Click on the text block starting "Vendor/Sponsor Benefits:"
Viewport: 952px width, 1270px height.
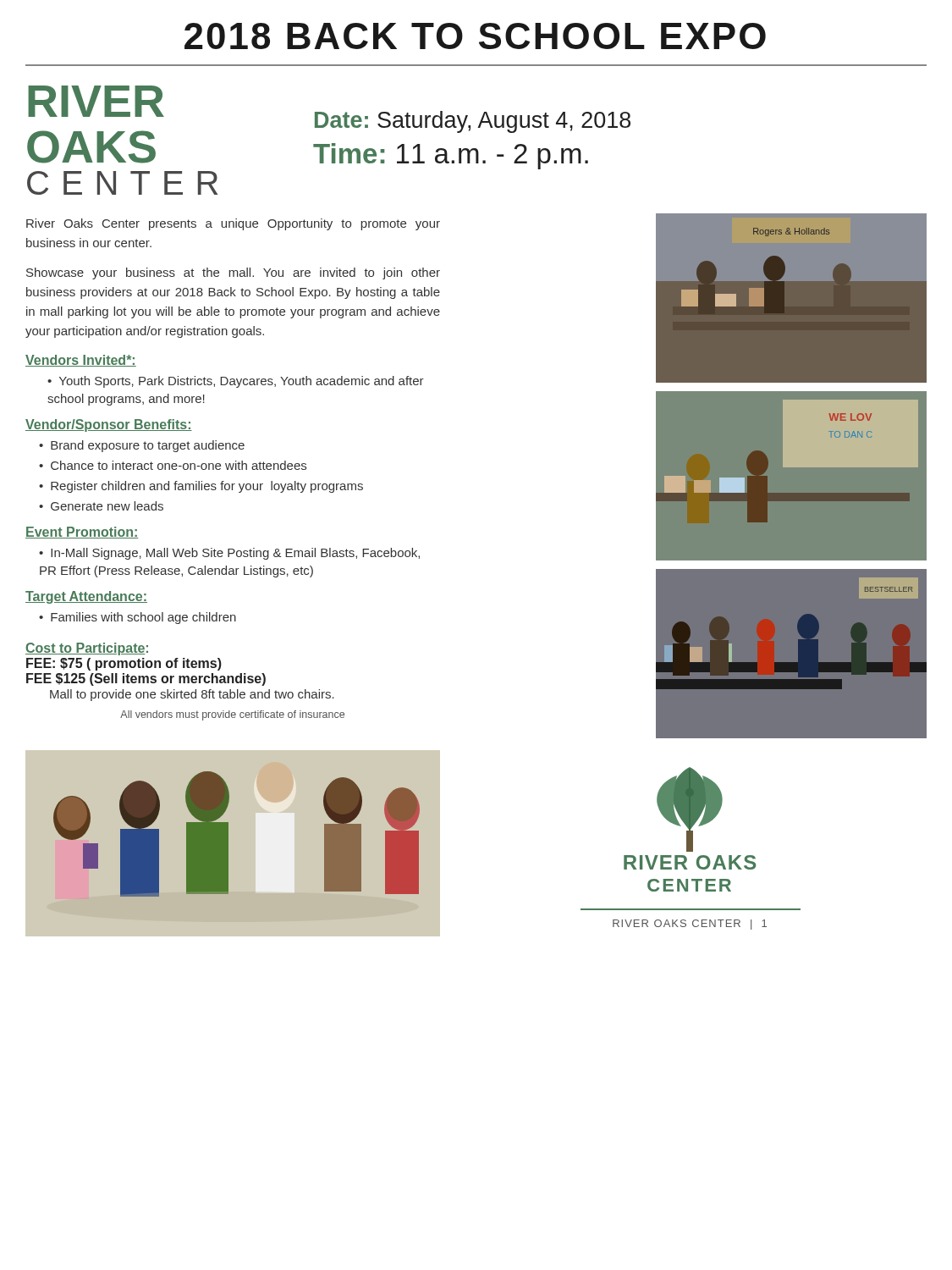click(109, 424)
